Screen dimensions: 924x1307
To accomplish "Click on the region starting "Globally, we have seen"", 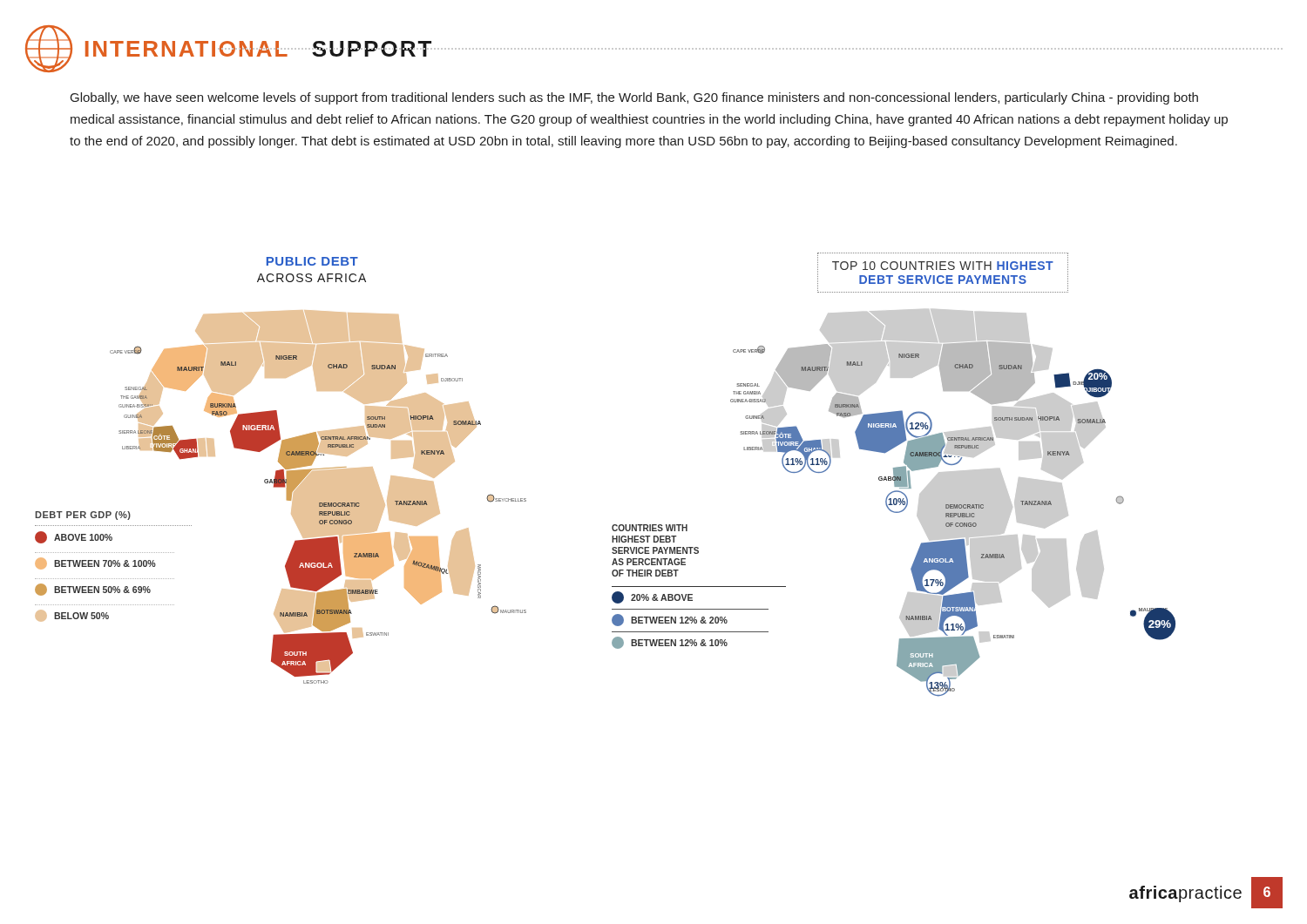I will click(x=649, y=119).
